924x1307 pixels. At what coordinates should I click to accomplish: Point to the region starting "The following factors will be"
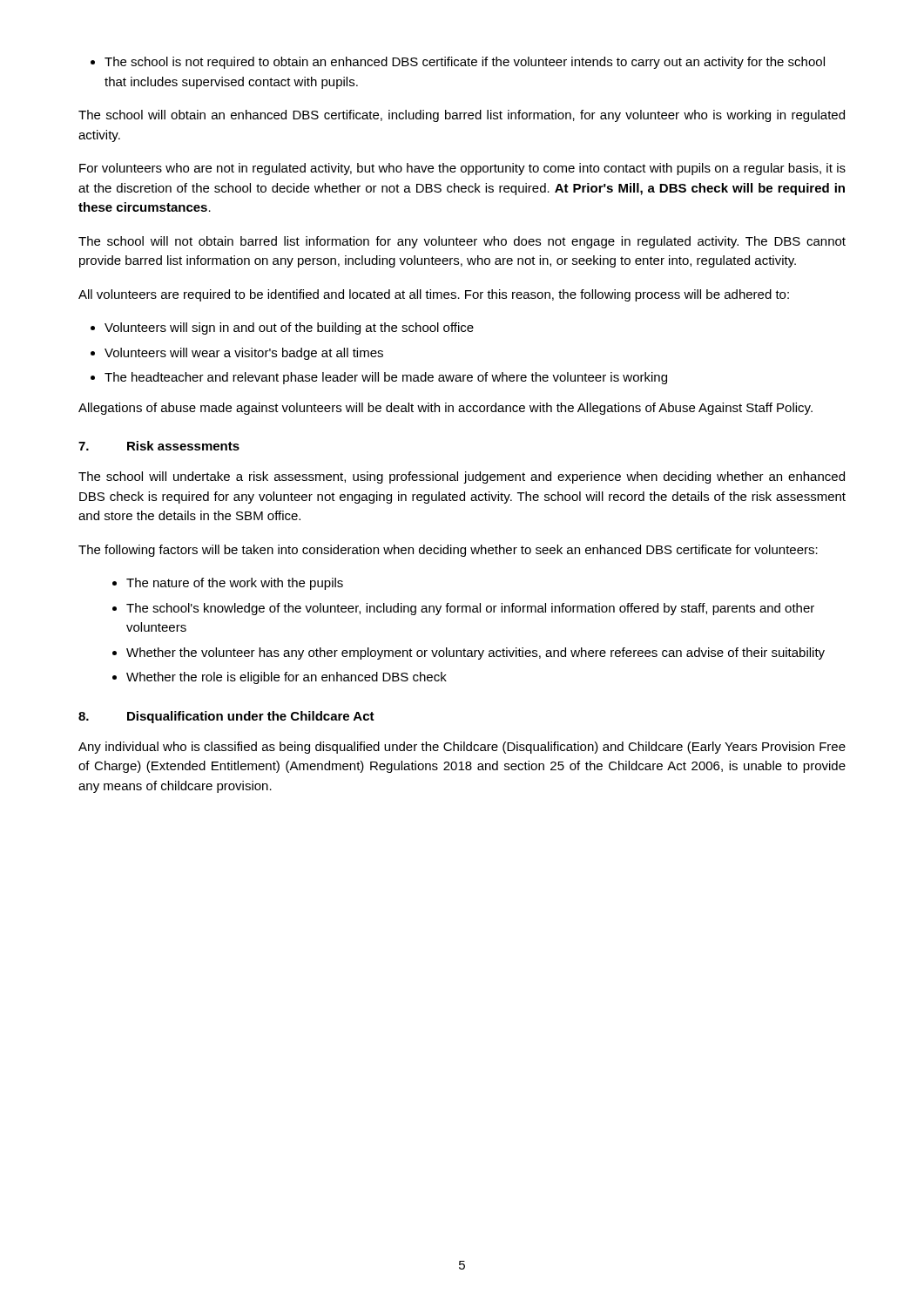pyautogui.click(x=462, y=550)
